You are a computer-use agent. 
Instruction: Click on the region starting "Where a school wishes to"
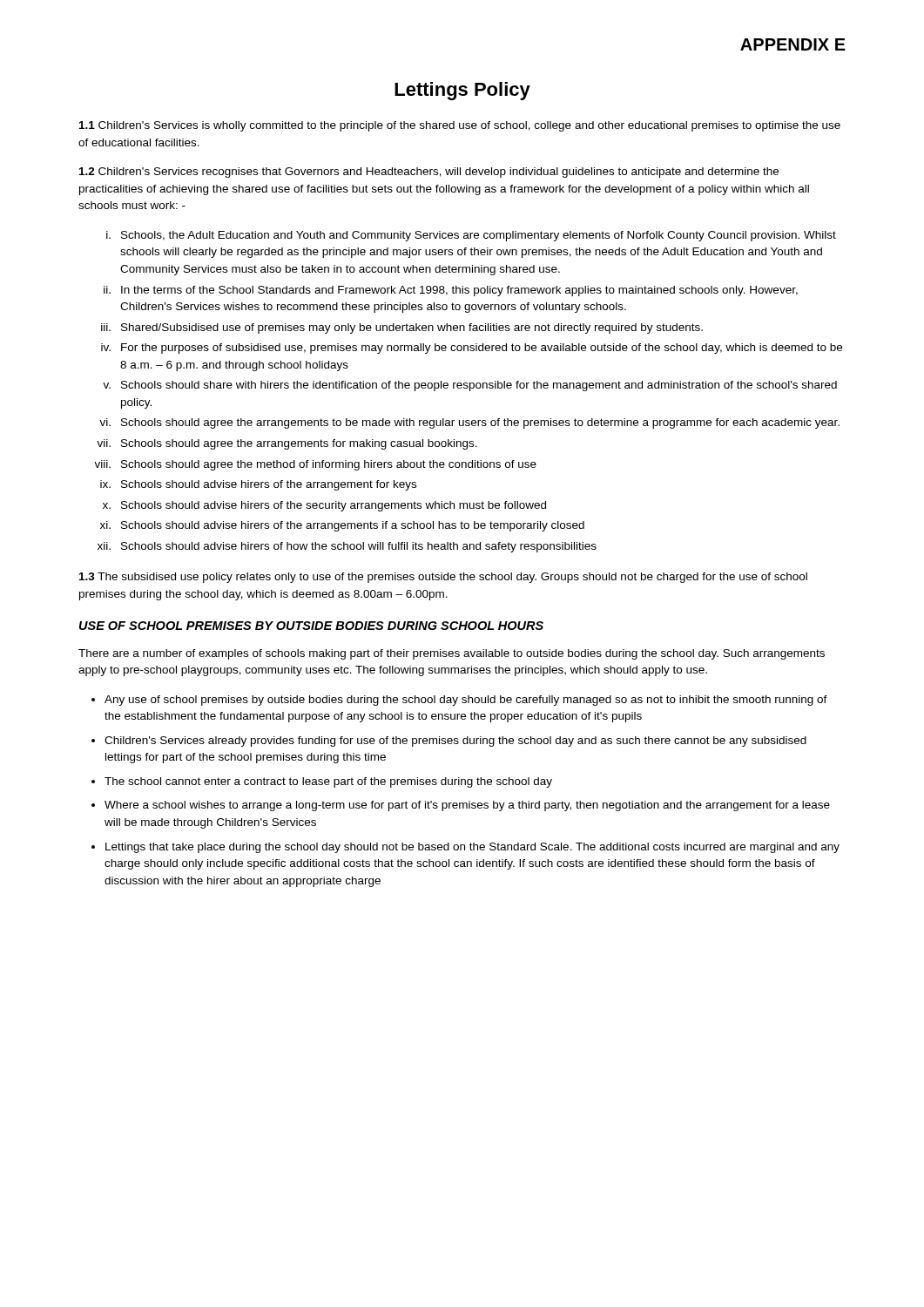[475, 814]
